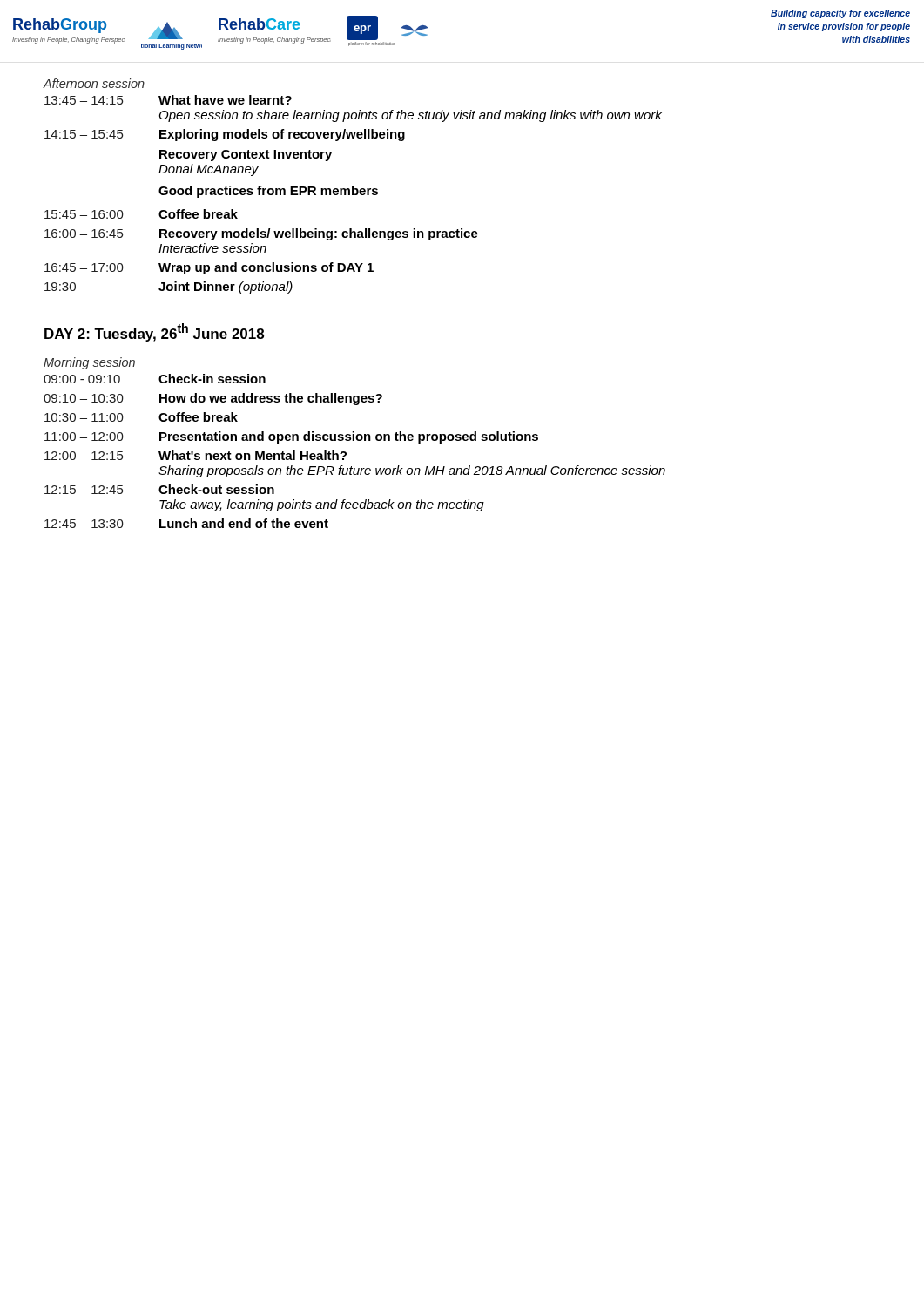Locate the text "10:30 – 11:00 Coffee break"
The height and width of the screenshot is (1307, 924).
coord(94,417)
